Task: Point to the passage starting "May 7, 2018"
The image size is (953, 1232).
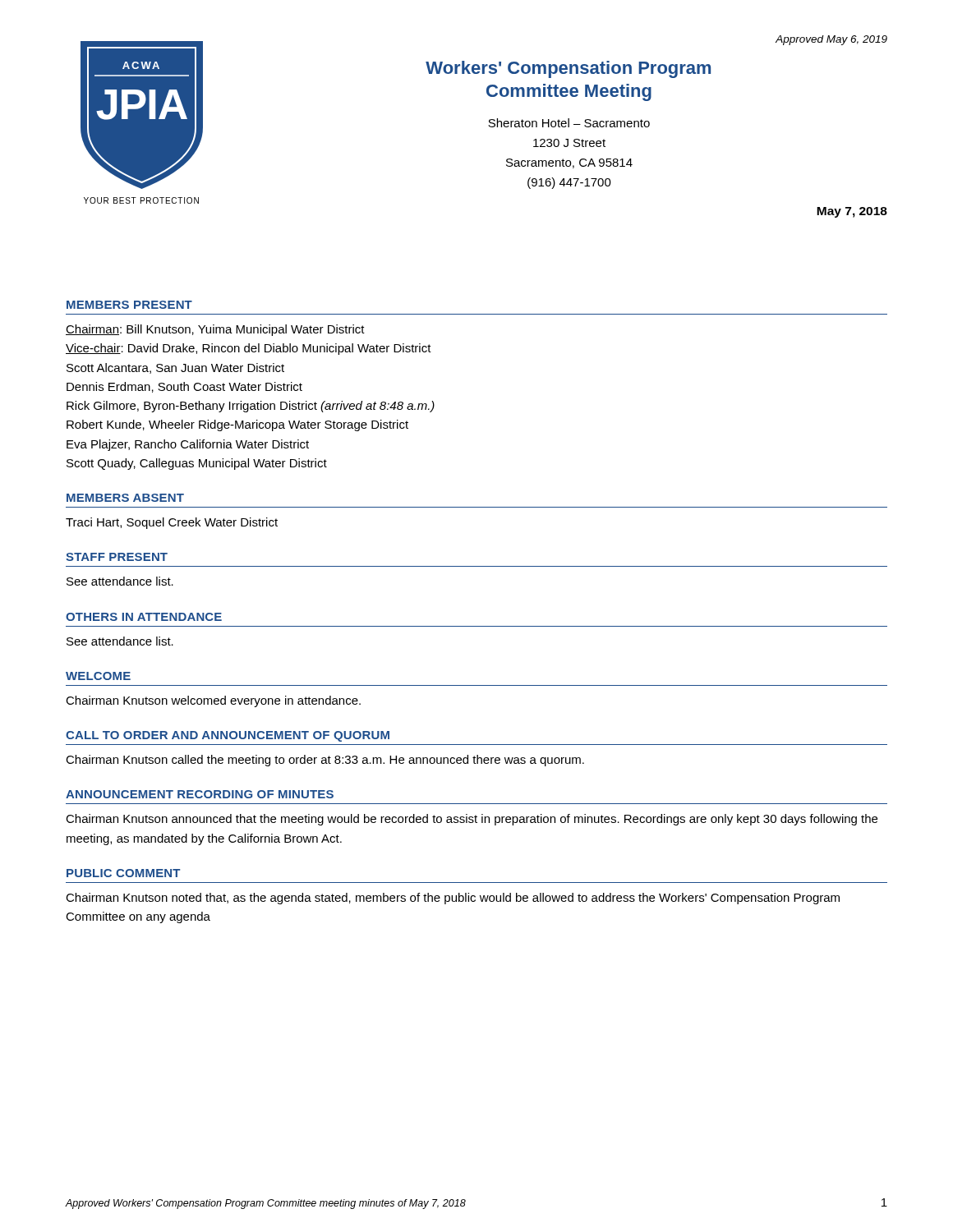Action: [852, 211]
